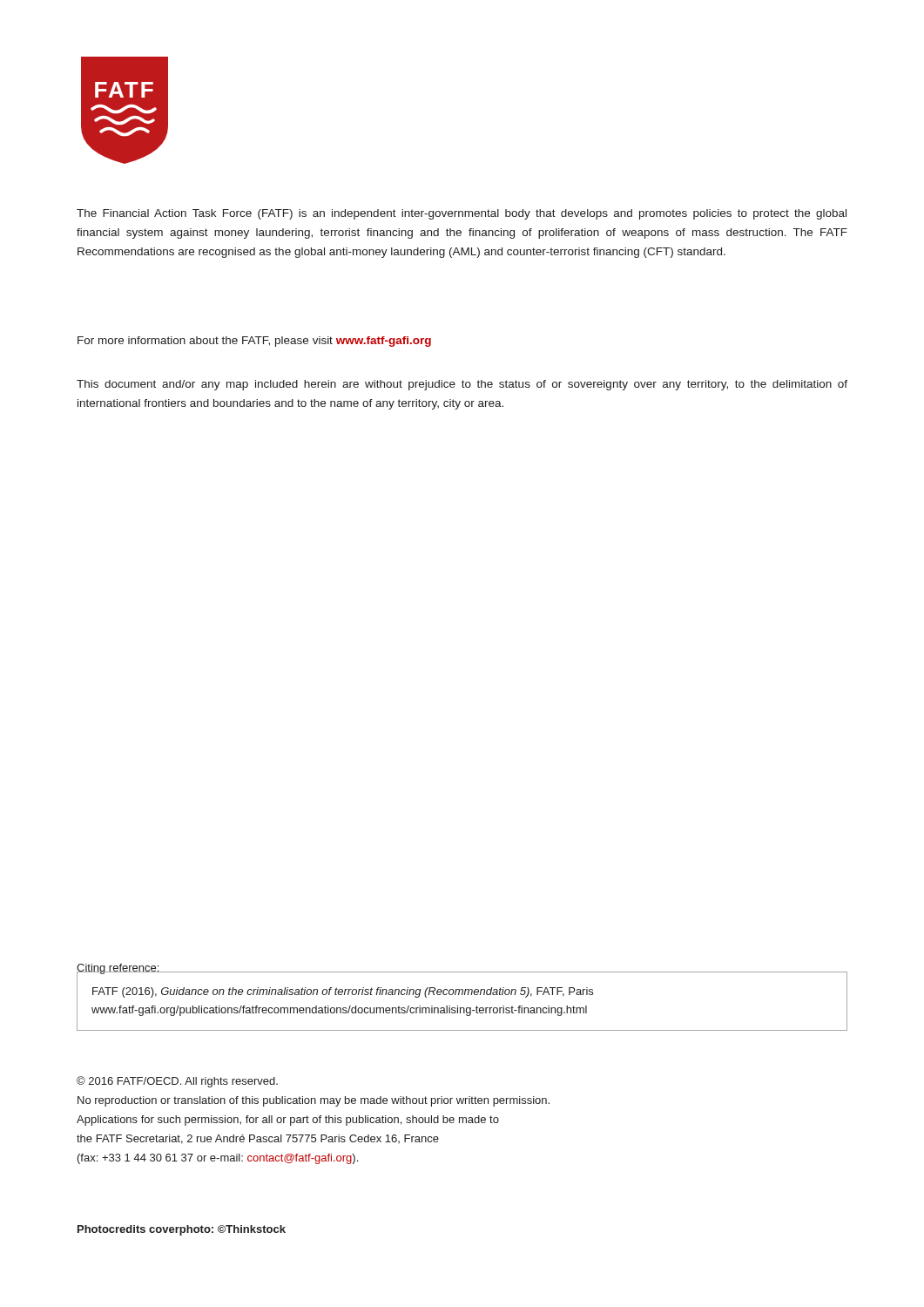Find the logo
Viewport: 924px width, 1307px height.
pos(125,109)
